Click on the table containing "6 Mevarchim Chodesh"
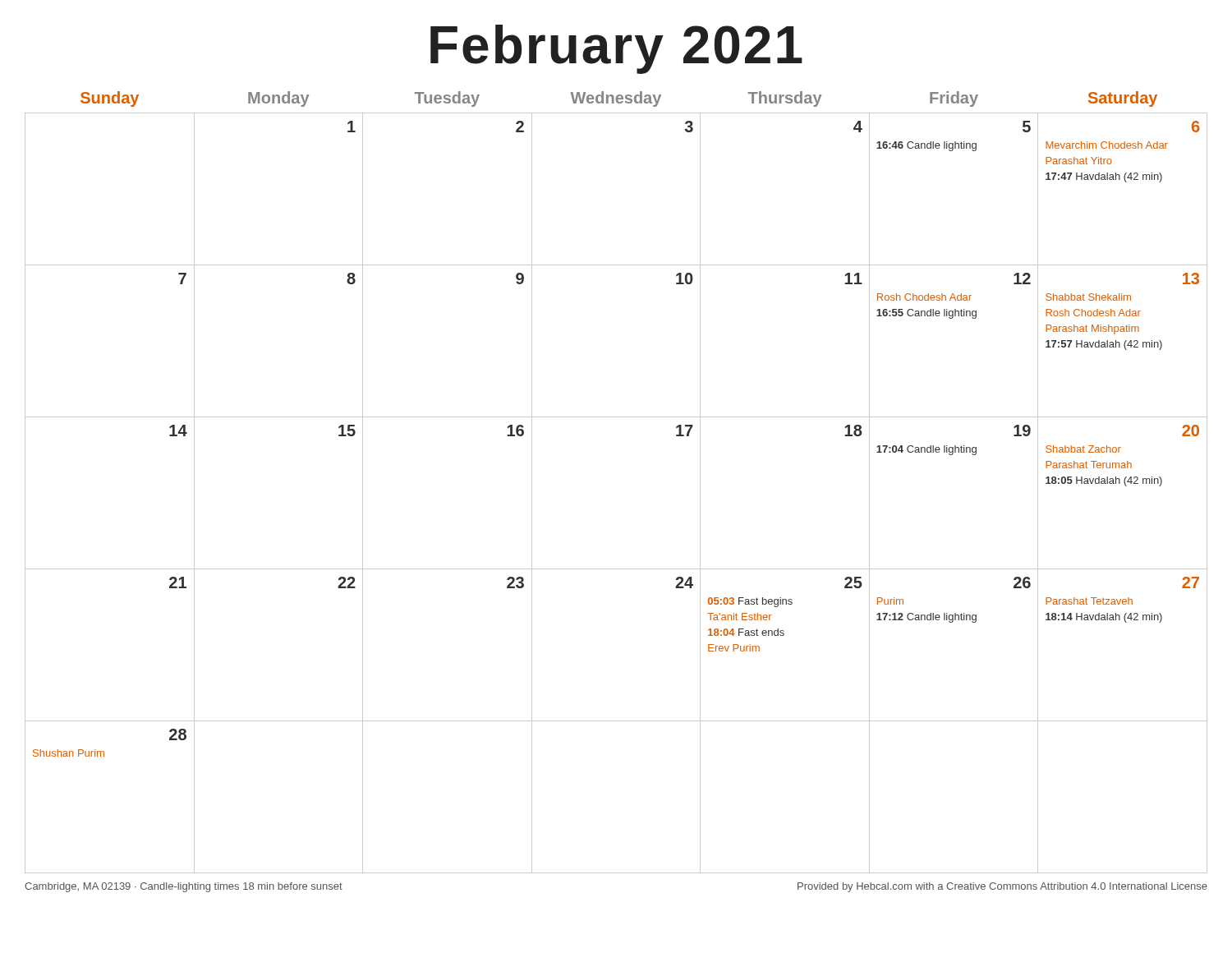1232x953 pixels. click(616, 479)
